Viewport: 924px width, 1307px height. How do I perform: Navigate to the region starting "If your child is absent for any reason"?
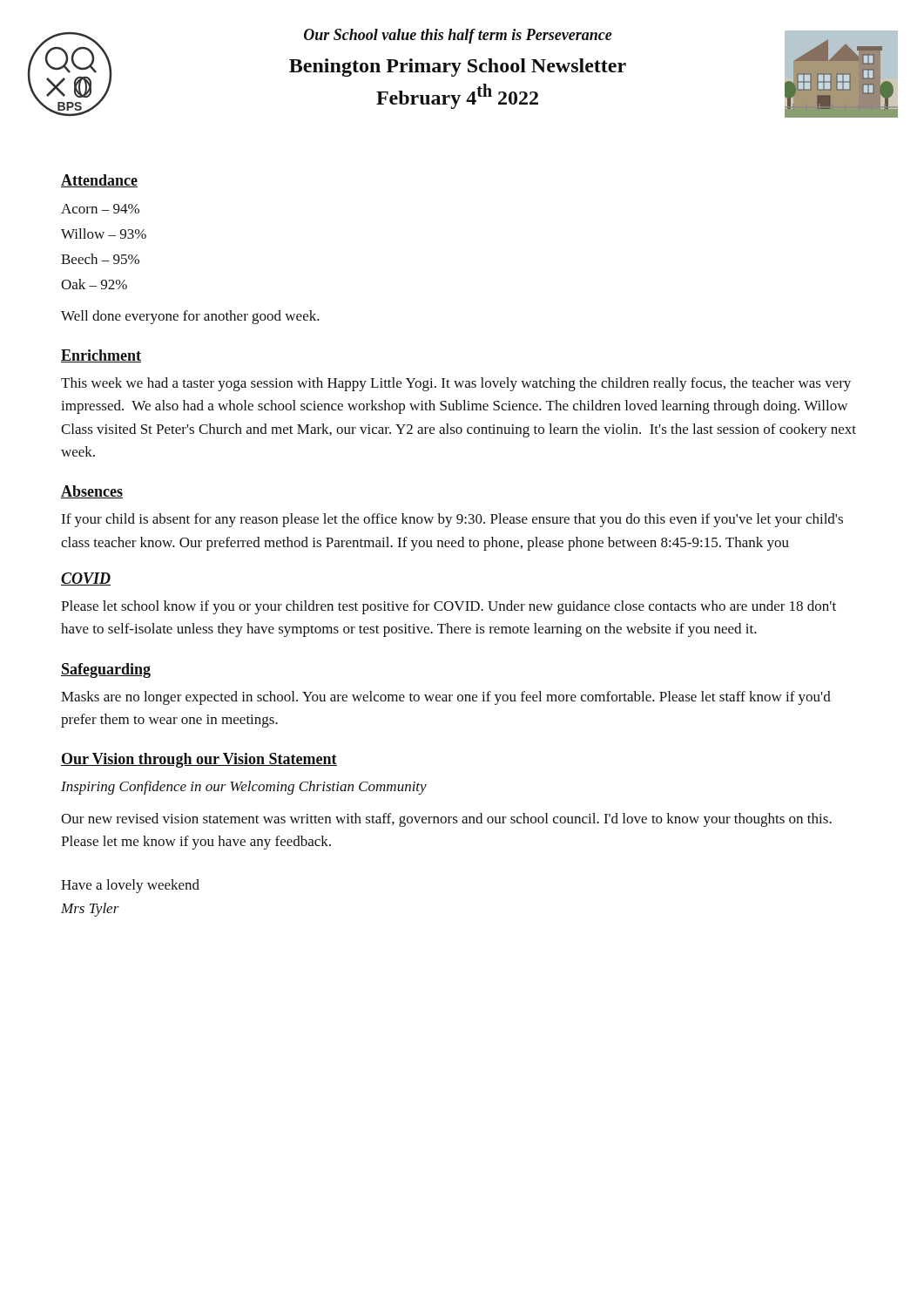[452, 531]
